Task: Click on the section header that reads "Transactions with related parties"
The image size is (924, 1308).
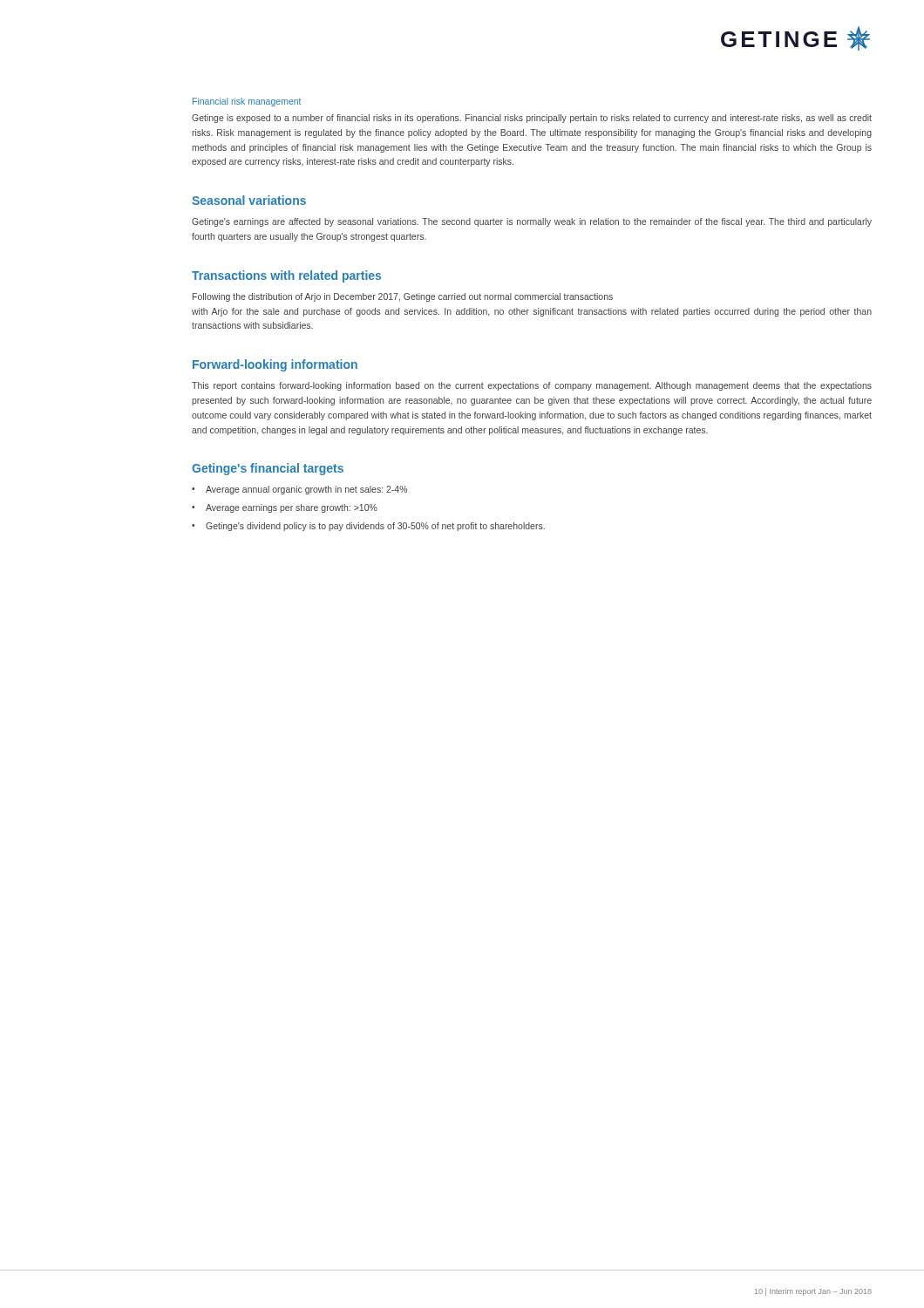Action: coord(287,275)
